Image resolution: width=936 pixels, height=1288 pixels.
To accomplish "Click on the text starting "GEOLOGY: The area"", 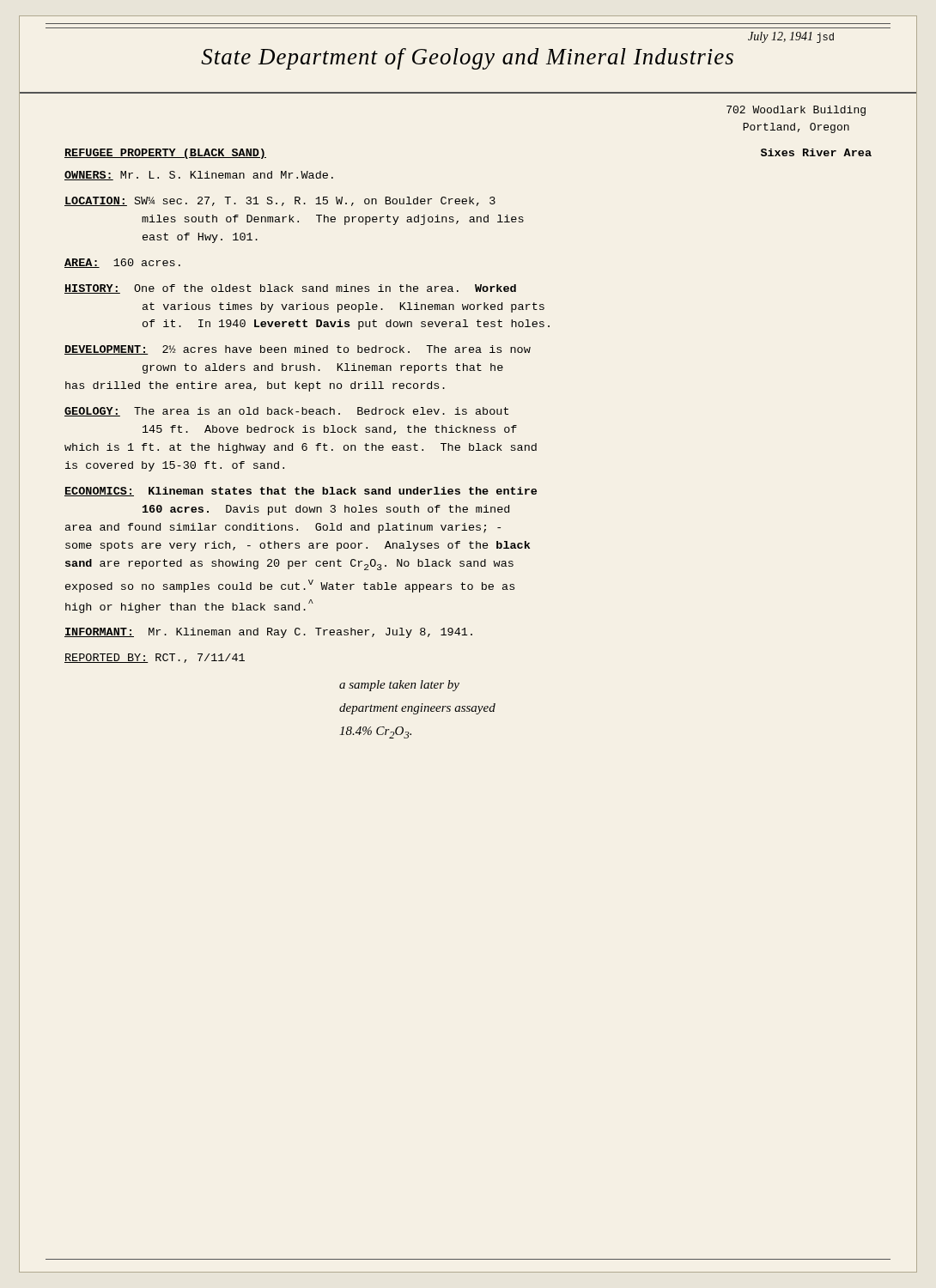I will pyautogui.click(x=301, y=439).
